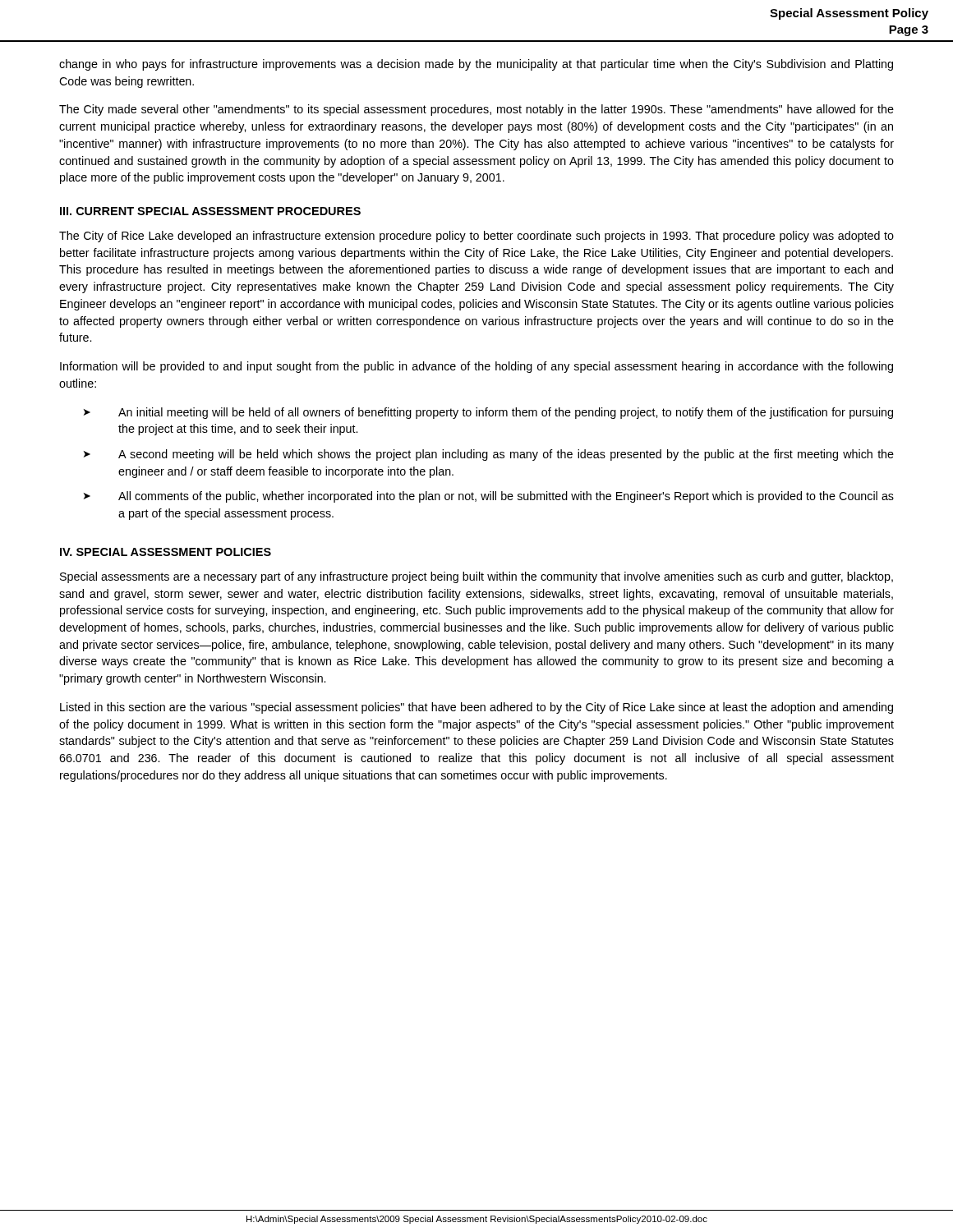Navigate to the text starting "➤ A second meeting will be held which"
The width and height of the screenshot is (953, 1232).
(488, 463)
